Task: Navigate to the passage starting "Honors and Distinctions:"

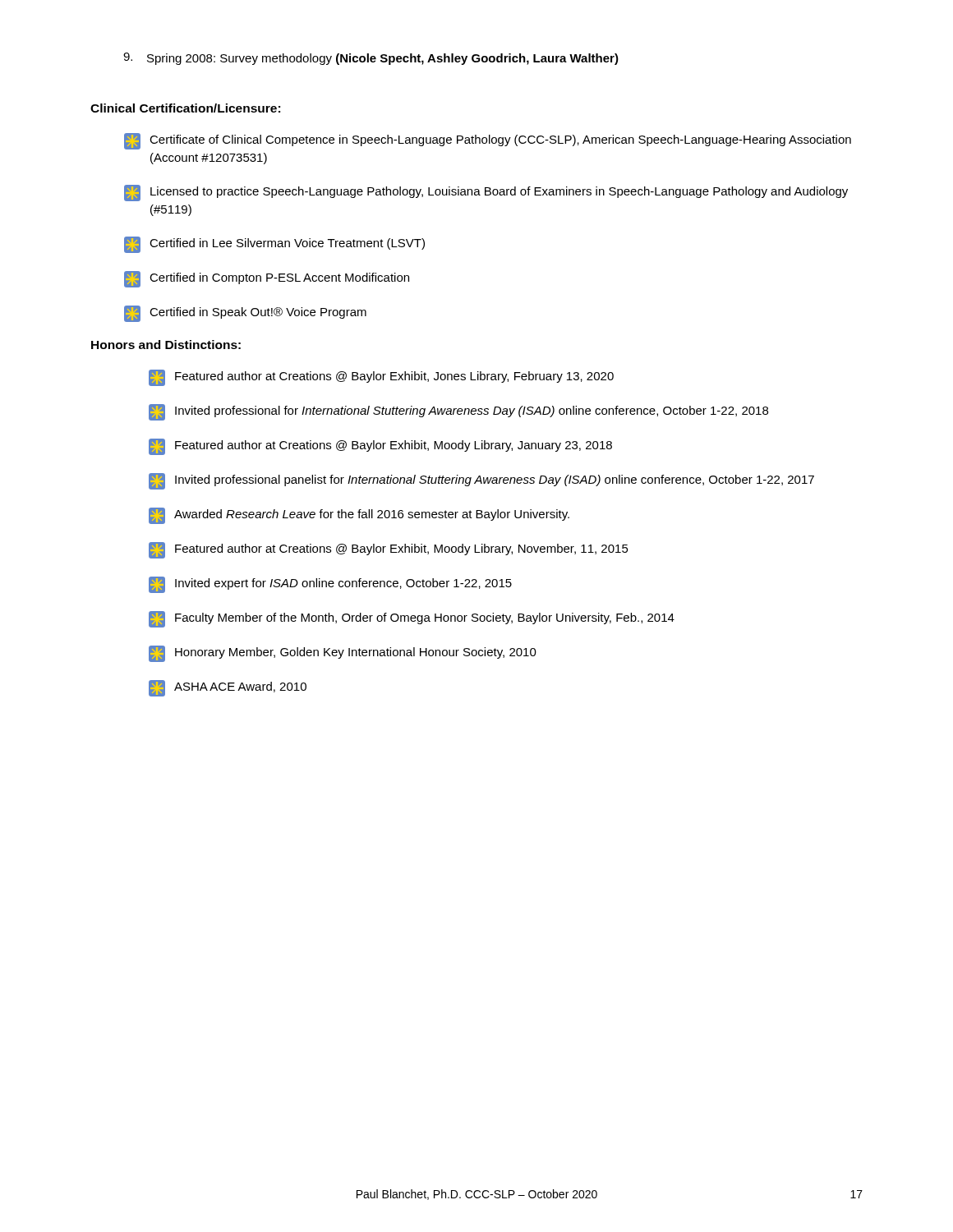Action: pos(166,344)
